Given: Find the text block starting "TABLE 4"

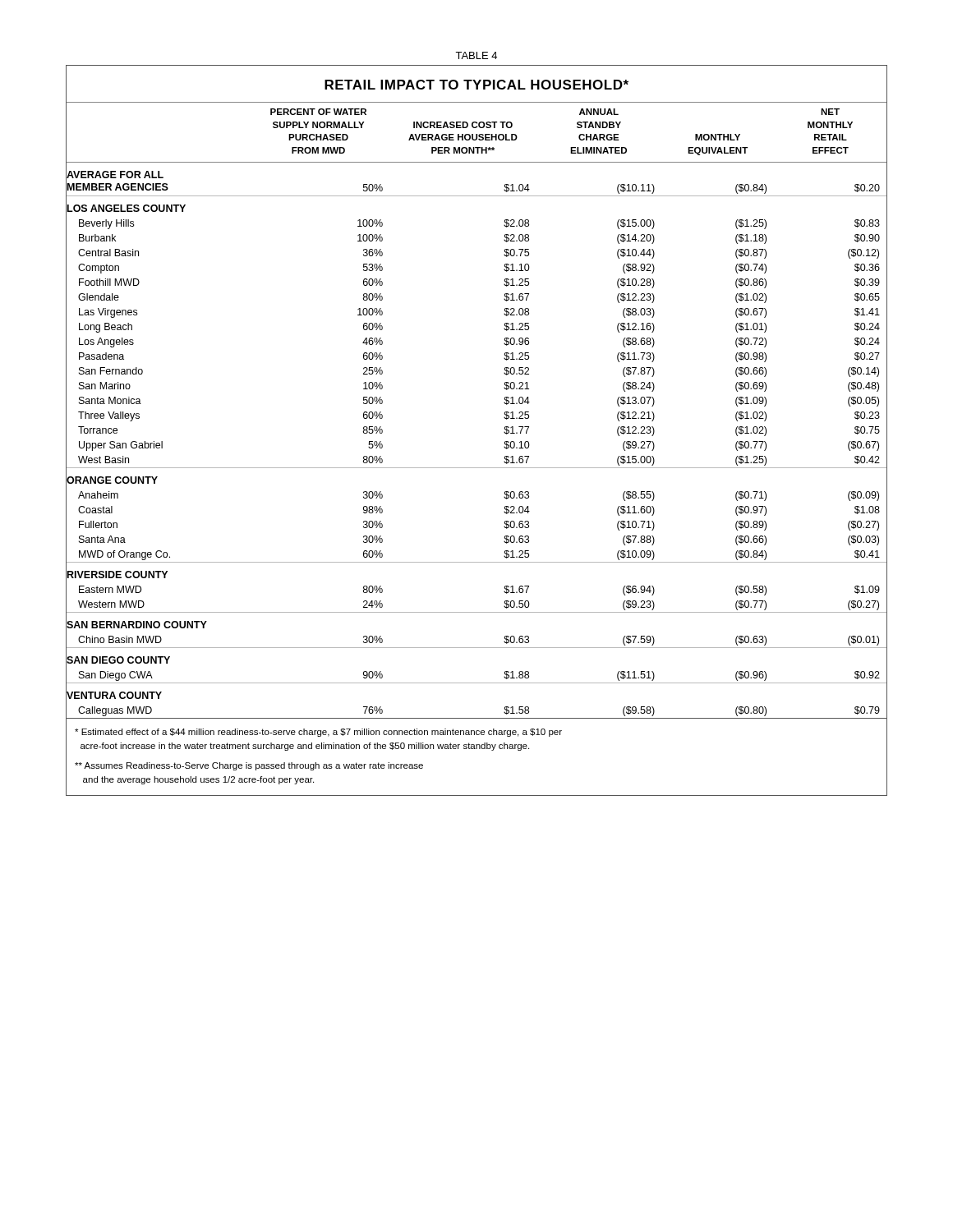Looking at the screenshot, I should (476, 55).
